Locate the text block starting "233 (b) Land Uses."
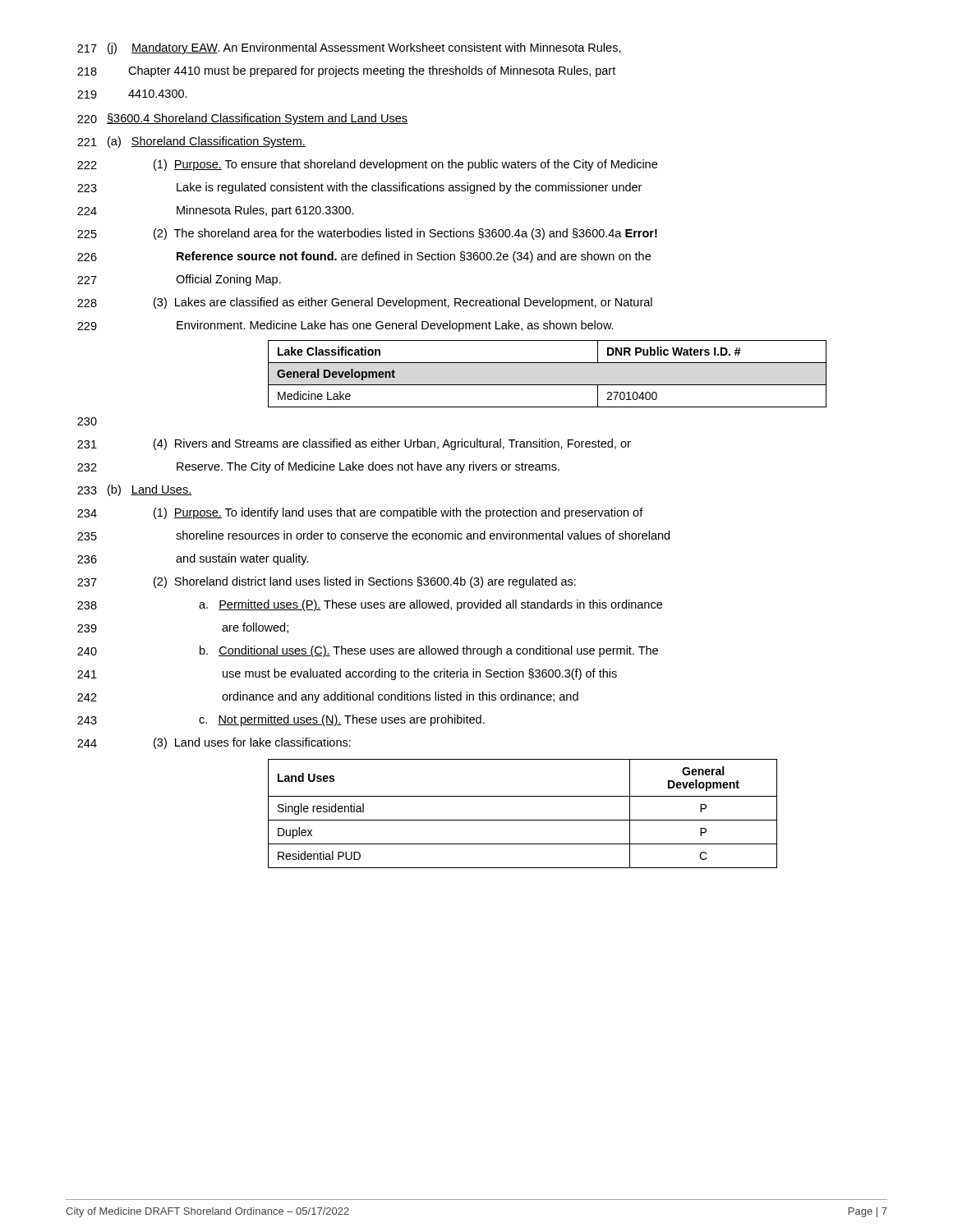Screen dimensions: 1232x953 pyautogui.click(x=134, y=490)
